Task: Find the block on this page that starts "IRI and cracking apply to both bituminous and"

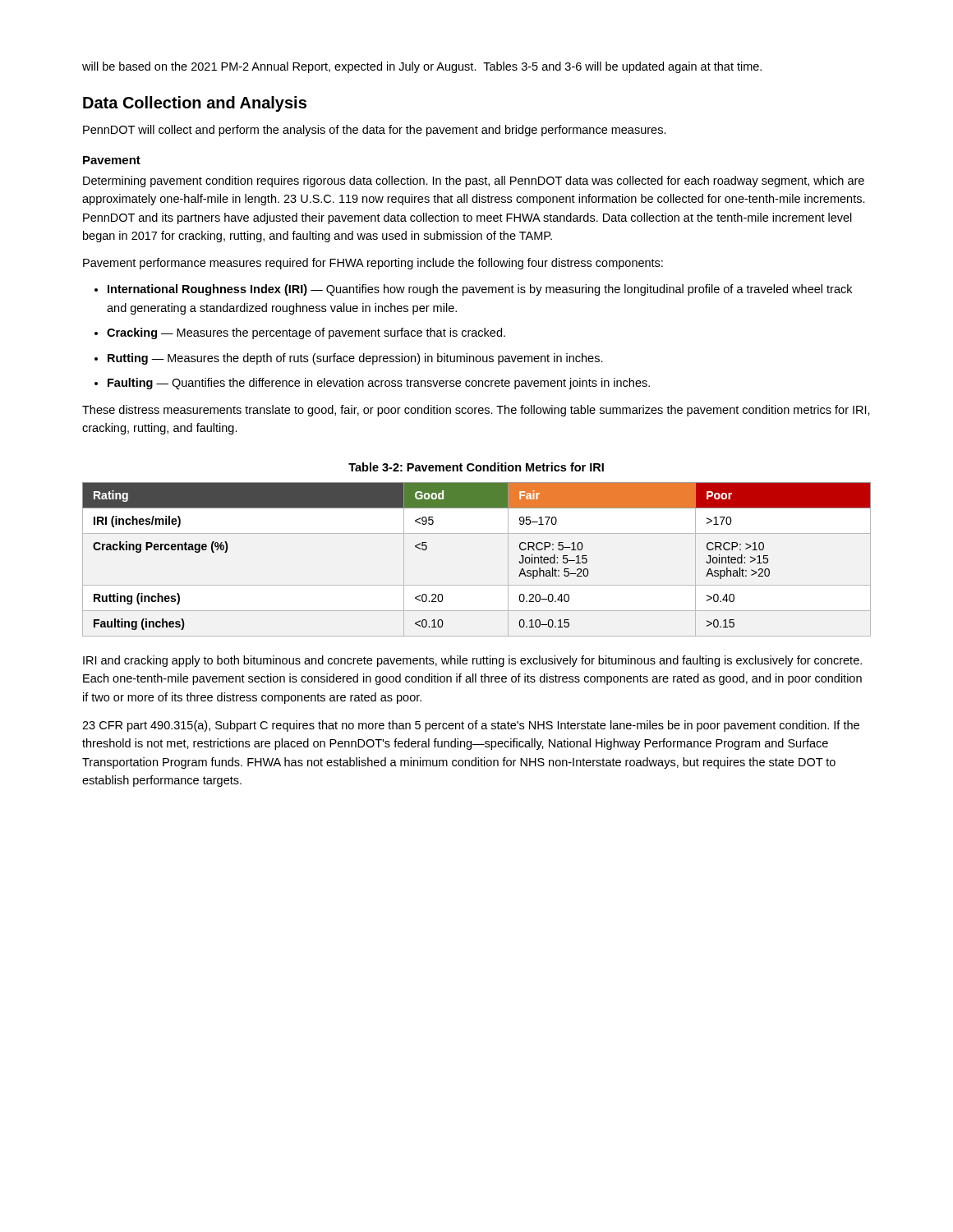Action: tap(472, 678)
